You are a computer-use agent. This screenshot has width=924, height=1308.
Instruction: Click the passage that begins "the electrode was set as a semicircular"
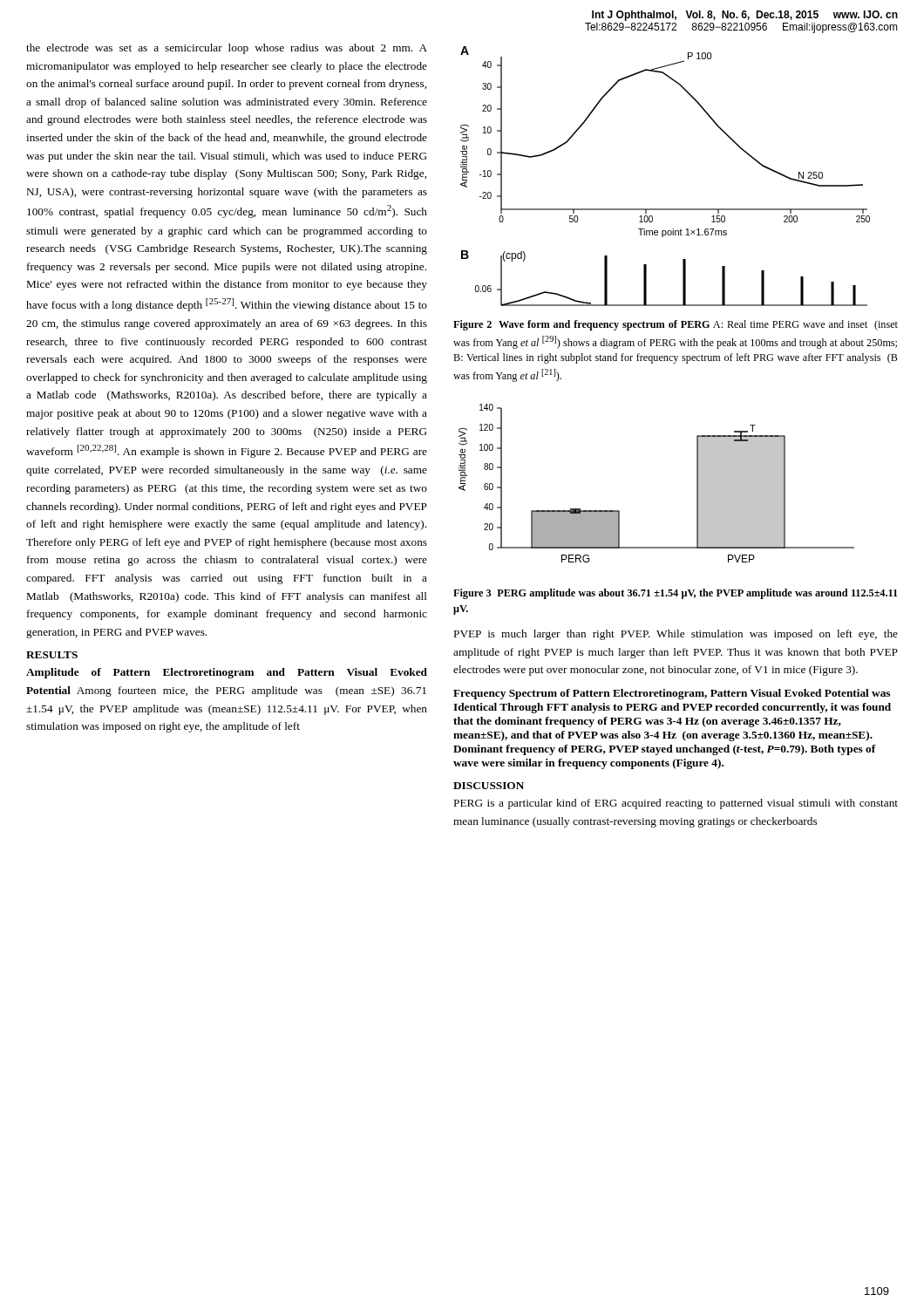tap(227, 339)
